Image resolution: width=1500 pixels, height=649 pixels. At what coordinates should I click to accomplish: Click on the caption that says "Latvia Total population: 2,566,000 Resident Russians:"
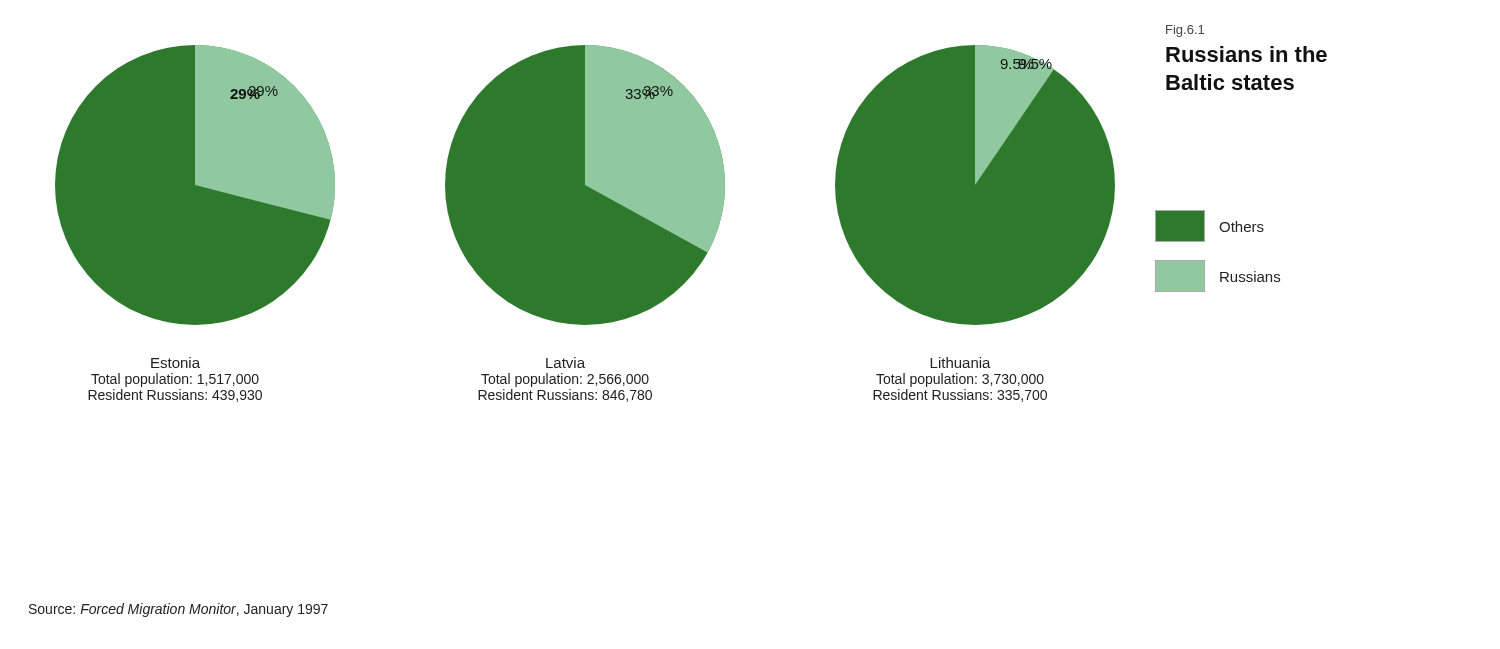[565, 379]
